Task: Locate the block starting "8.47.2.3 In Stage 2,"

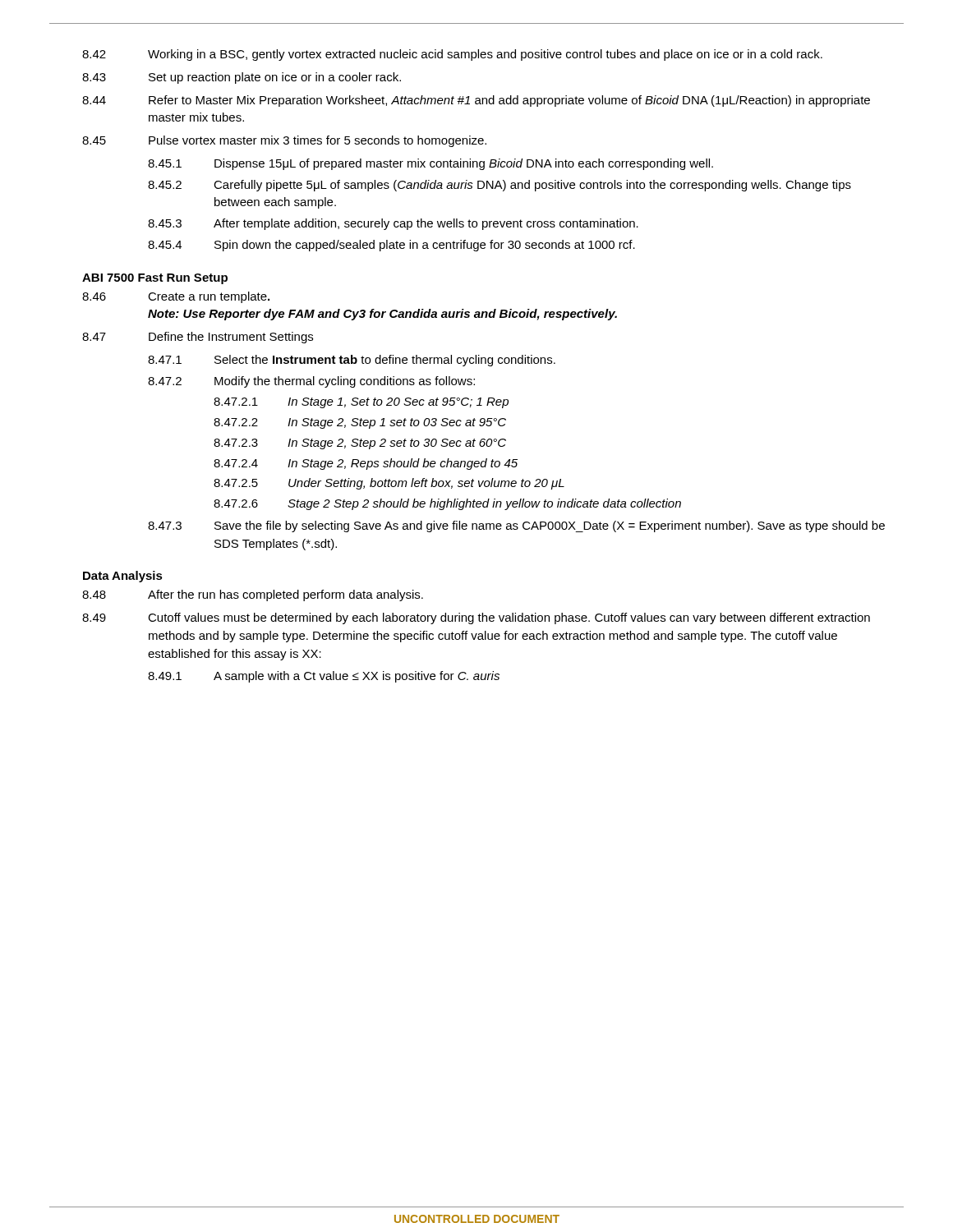Action: coord(360,444)
